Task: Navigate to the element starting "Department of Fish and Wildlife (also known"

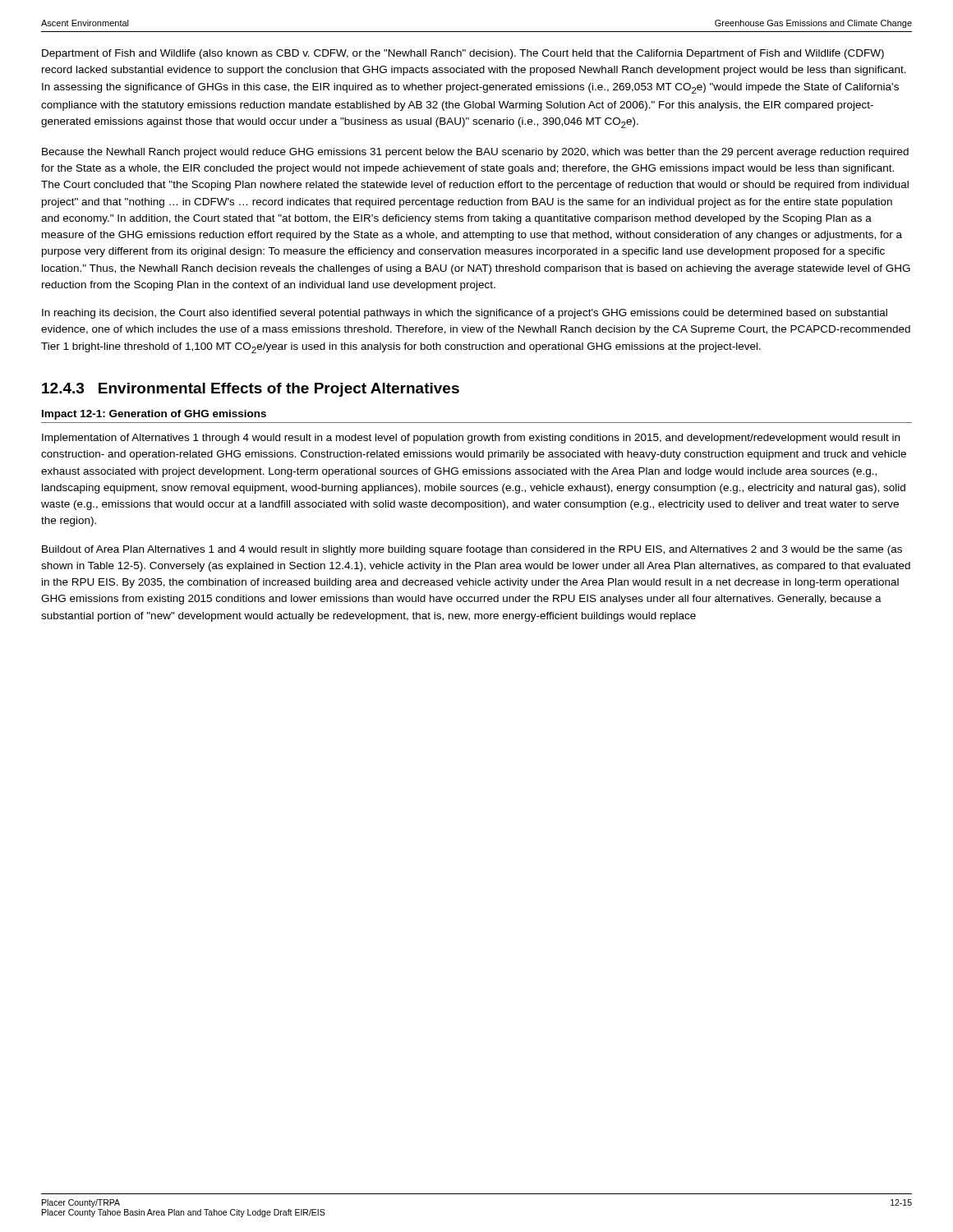Action: 474,88
